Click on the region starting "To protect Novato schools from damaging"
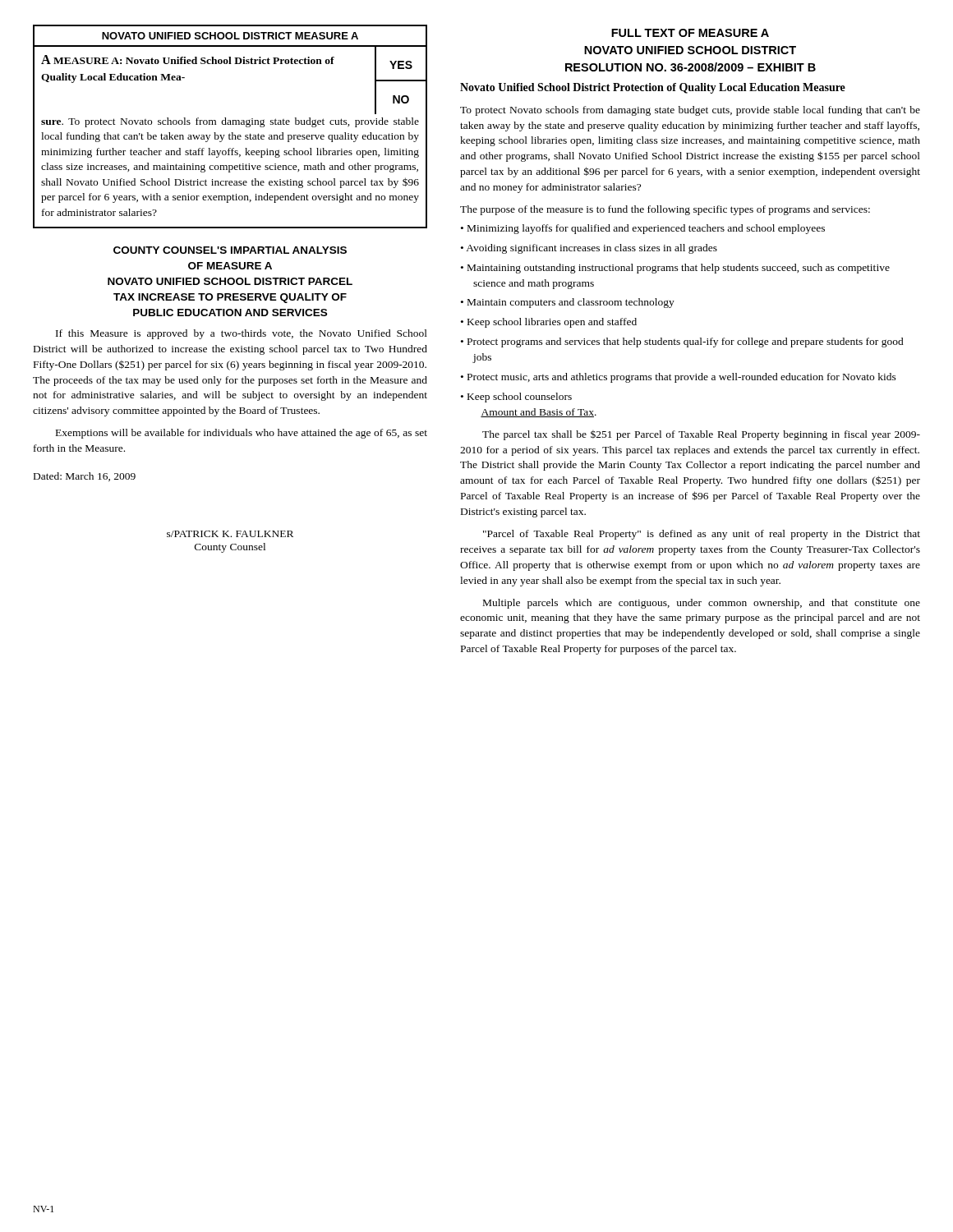Viewport: 953px width, 1232px height. point(690,148)
